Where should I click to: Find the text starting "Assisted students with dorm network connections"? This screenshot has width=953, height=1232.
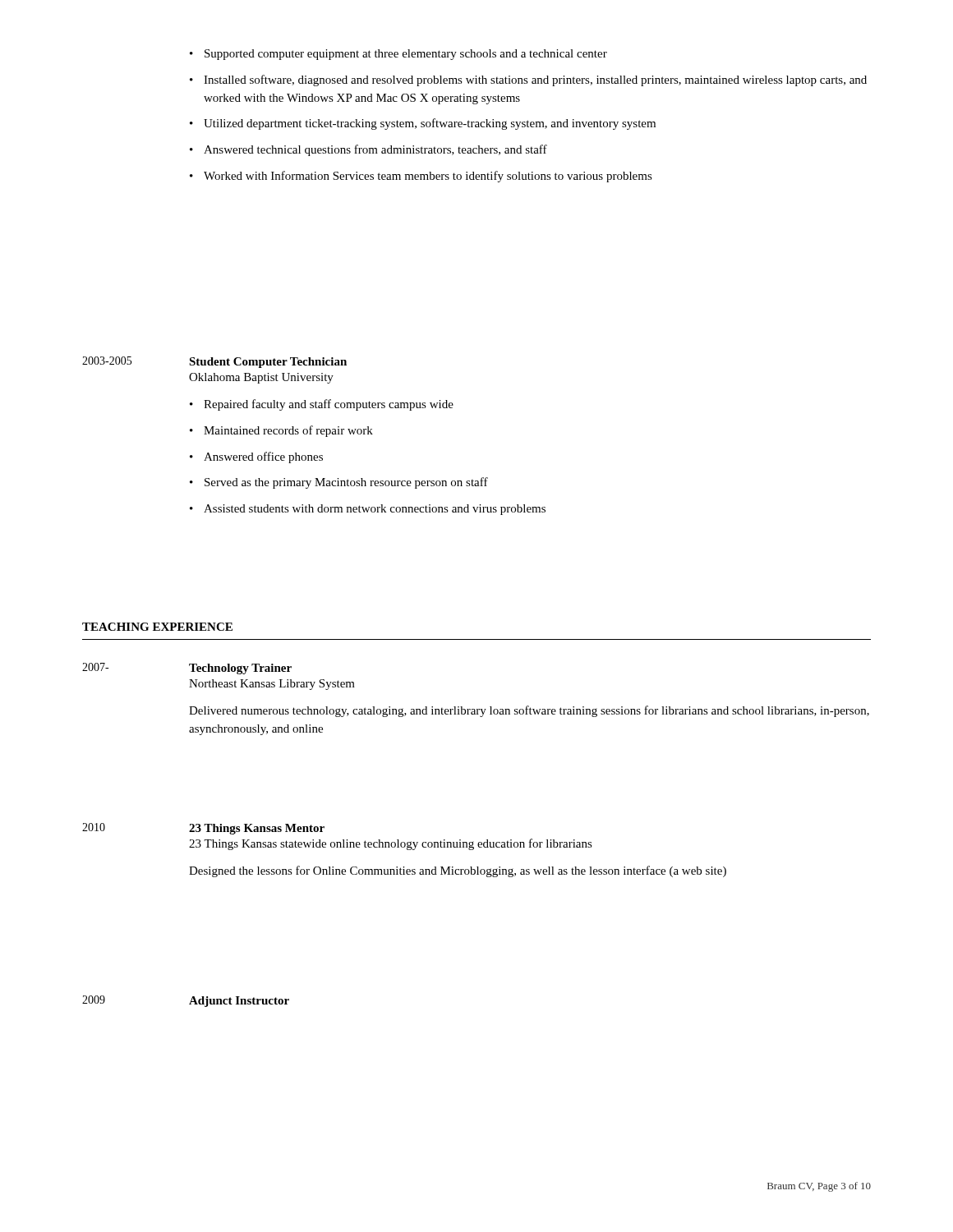pos(530,509)
